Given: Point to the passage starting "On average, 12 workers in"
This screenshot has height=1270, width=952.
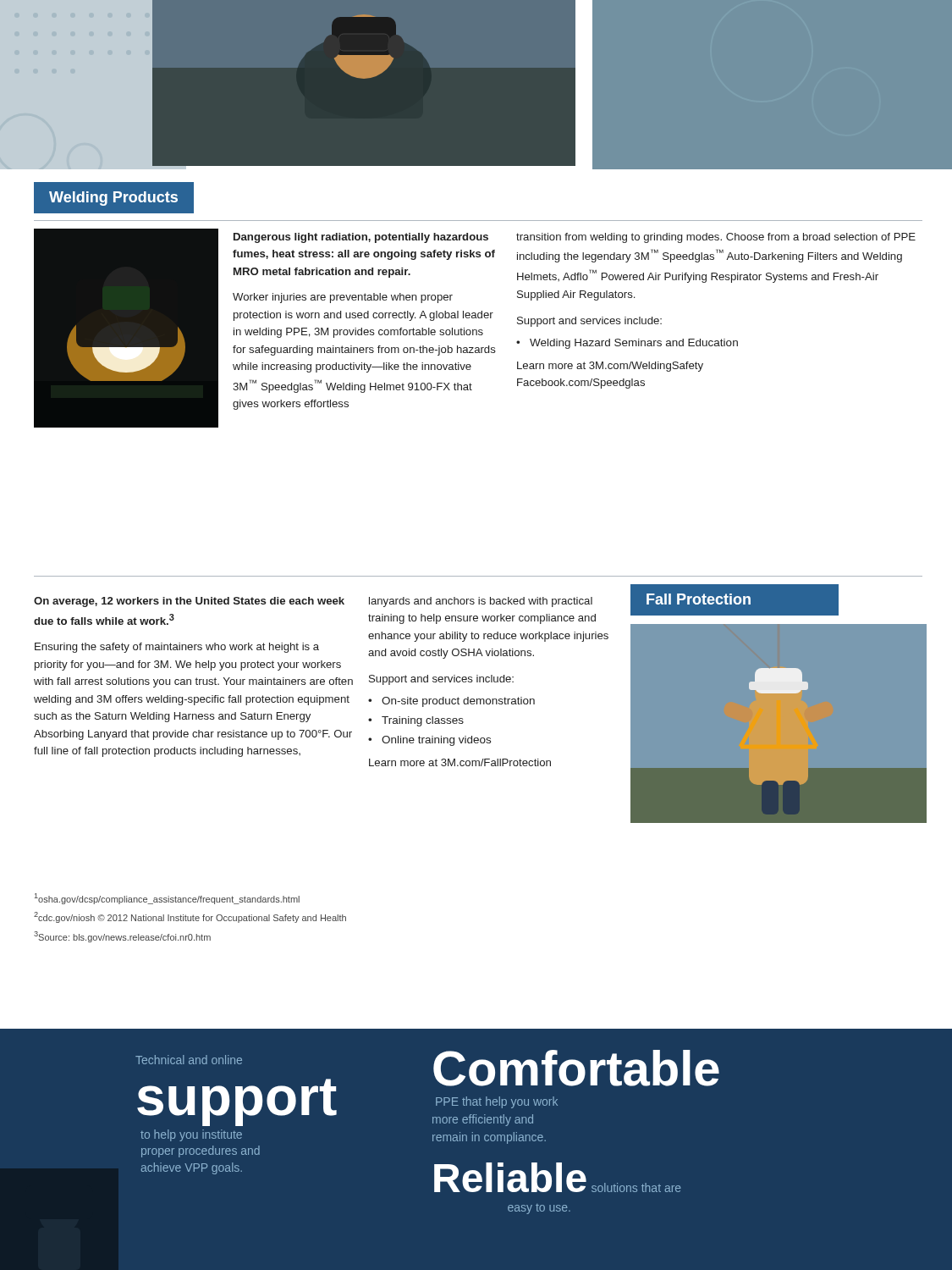Looking at the screenshot, I should pyautogui.click(x=195, y=676).
